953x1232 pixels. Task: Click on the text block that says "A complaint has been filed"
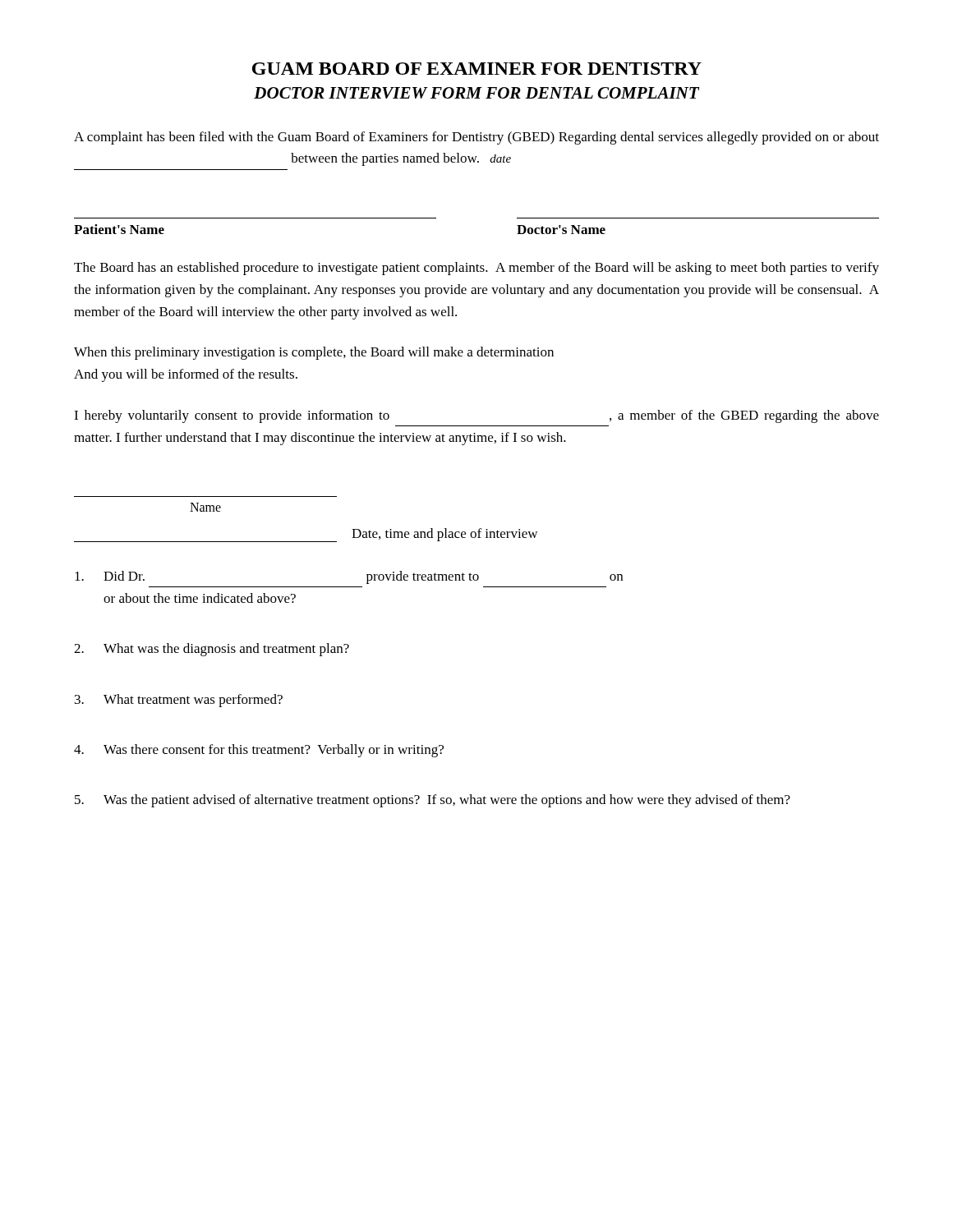pos(476,149)
